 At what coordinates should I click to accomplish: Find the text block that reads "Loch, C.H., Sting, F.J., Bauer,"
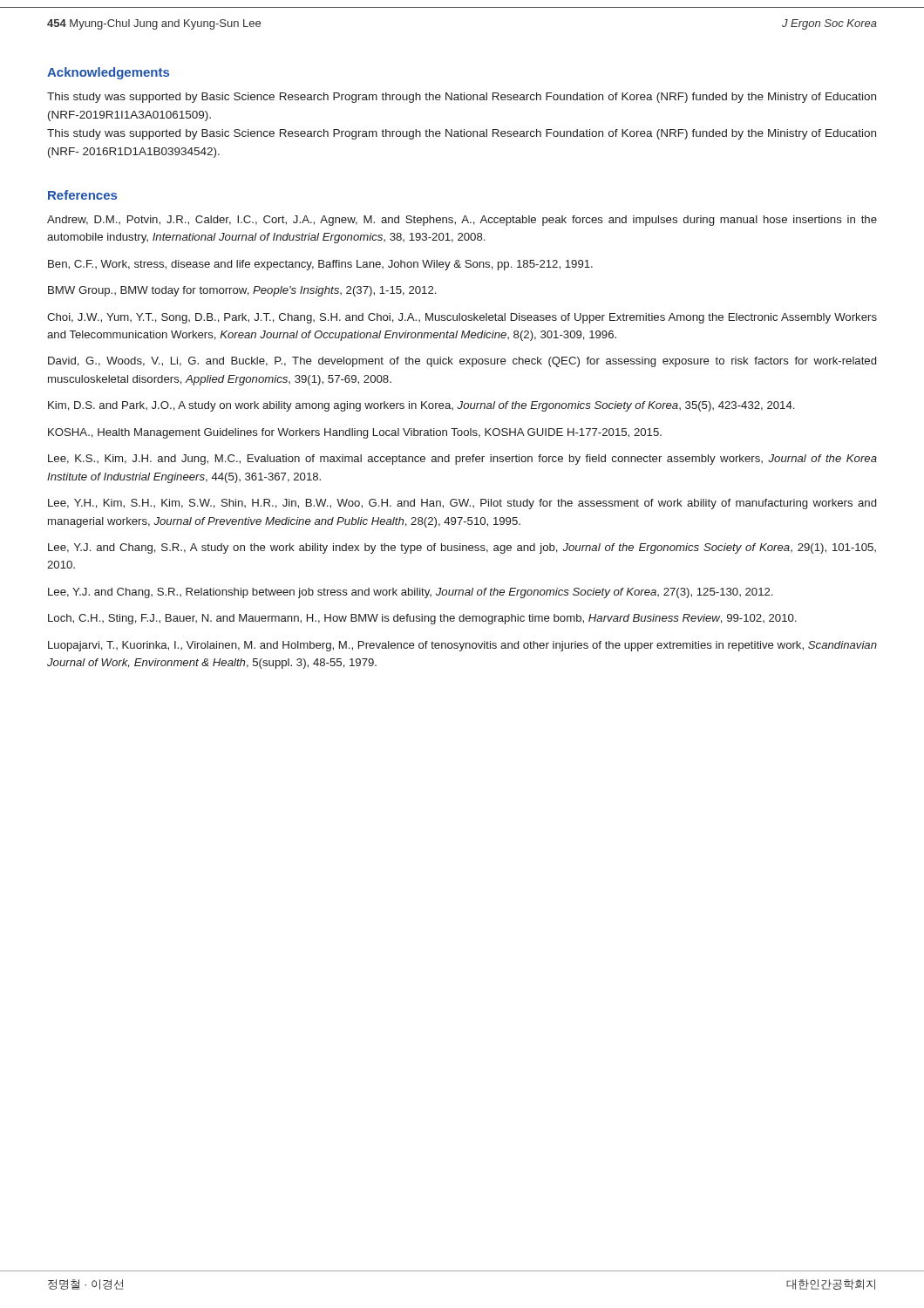click(x=422, y=618)
